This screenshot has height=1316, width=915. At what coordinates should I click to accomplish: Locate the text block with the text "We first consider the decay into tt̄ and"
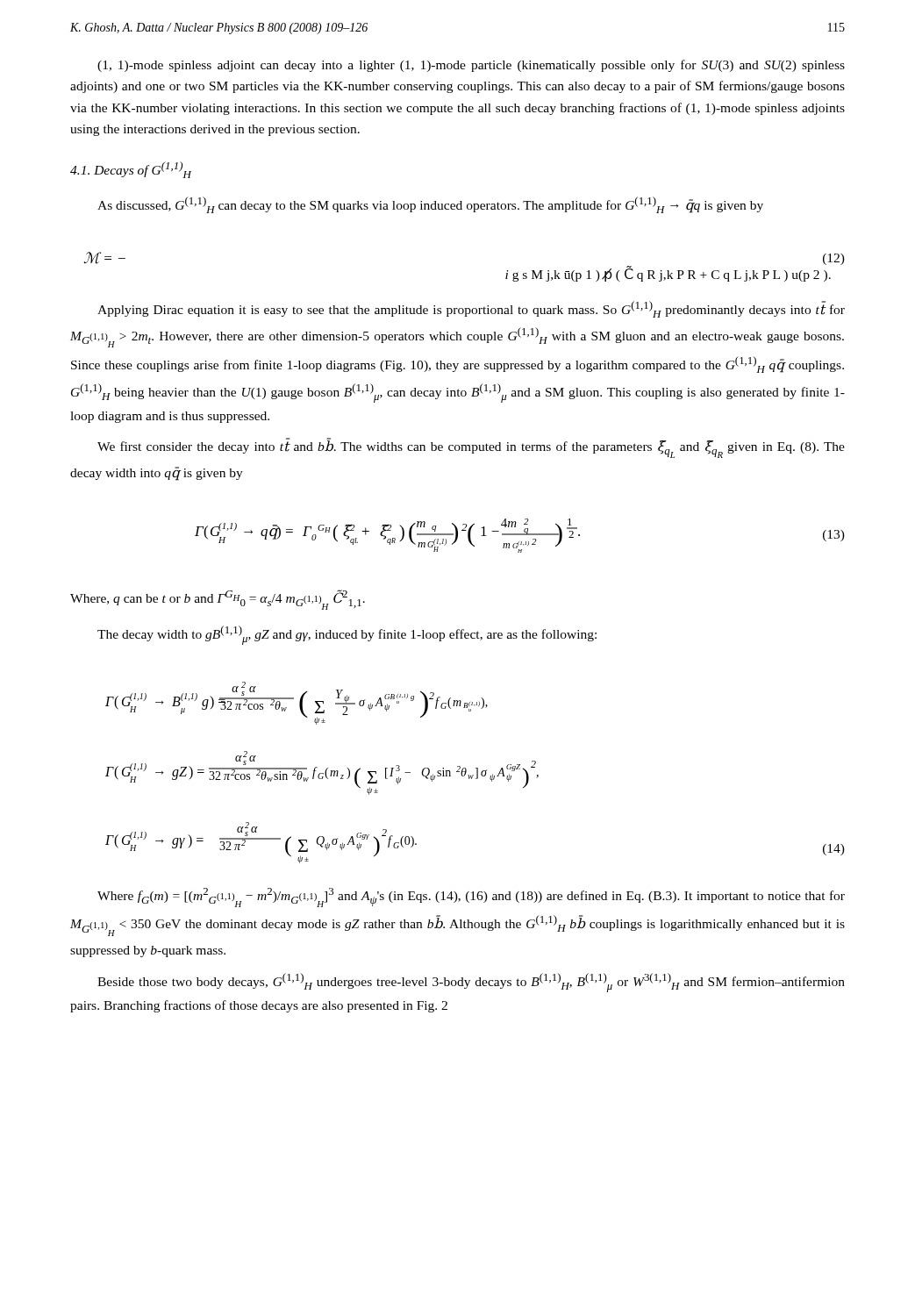458,459
